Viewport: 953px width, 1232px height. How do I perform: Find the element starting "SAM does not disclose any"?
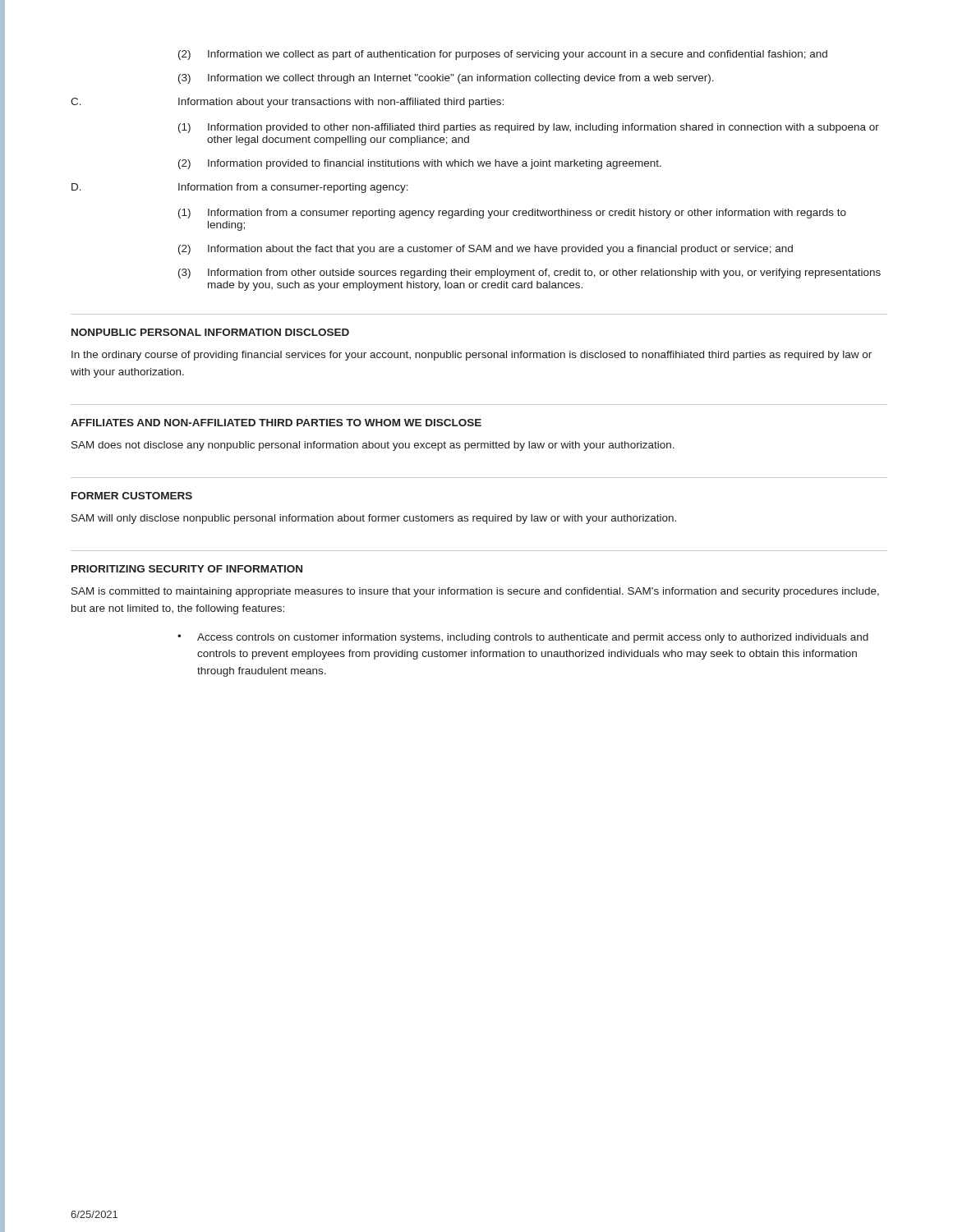coord(373,445)
